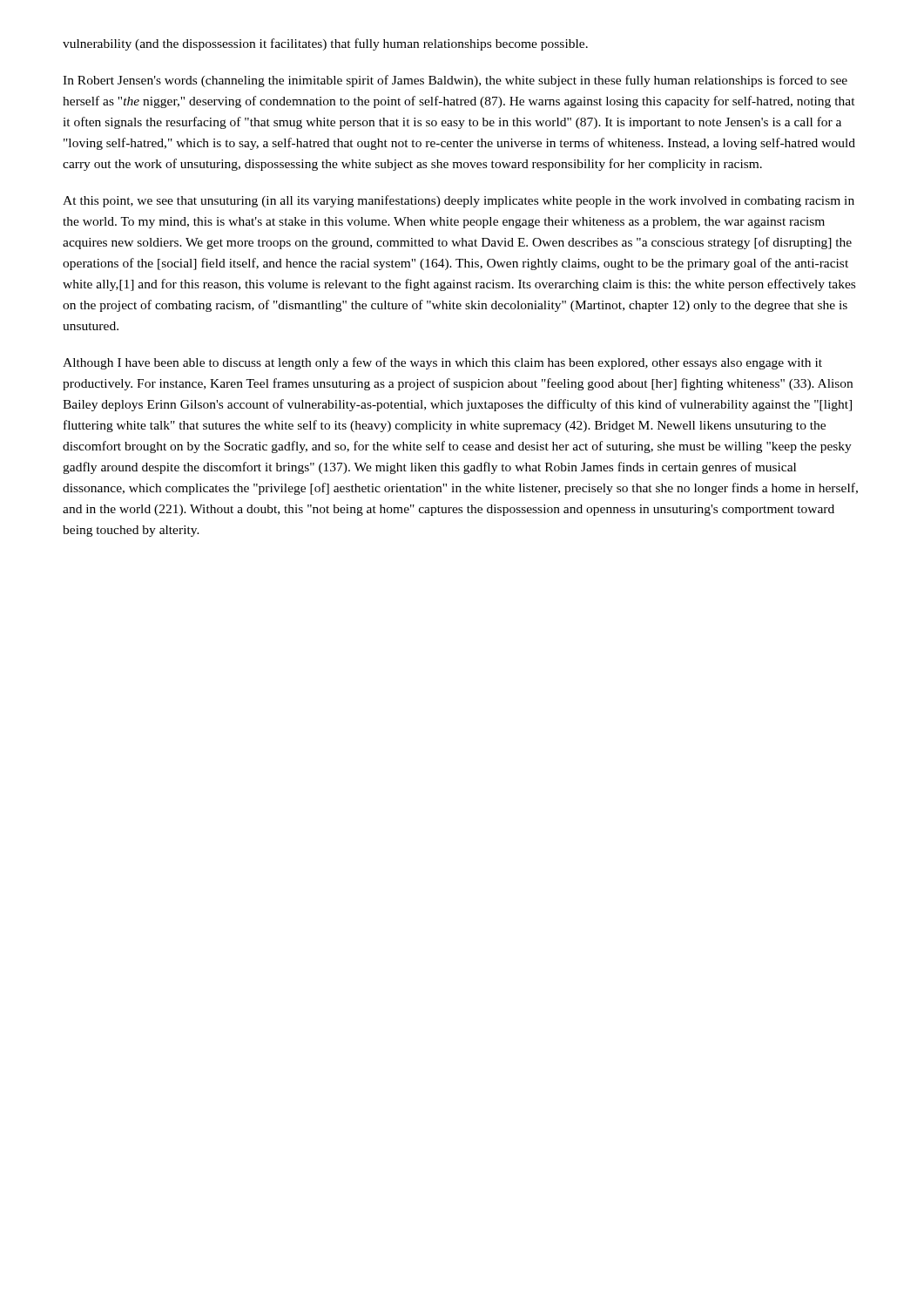Select the text block starting "vulnerability (and the dispossession"

coord(326,43)
